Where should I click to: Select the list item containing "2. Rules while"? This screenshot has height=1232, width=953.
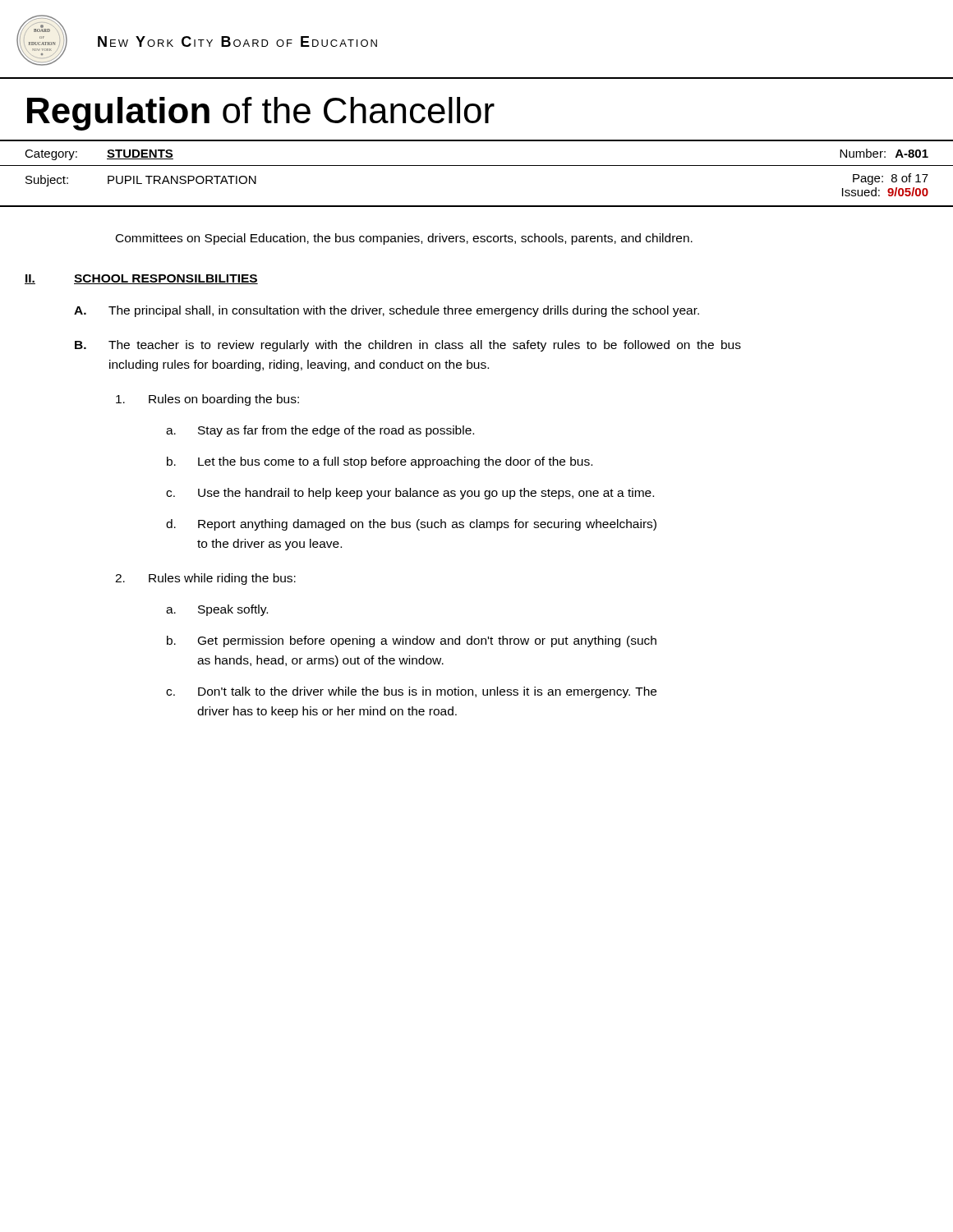(206, 578)
